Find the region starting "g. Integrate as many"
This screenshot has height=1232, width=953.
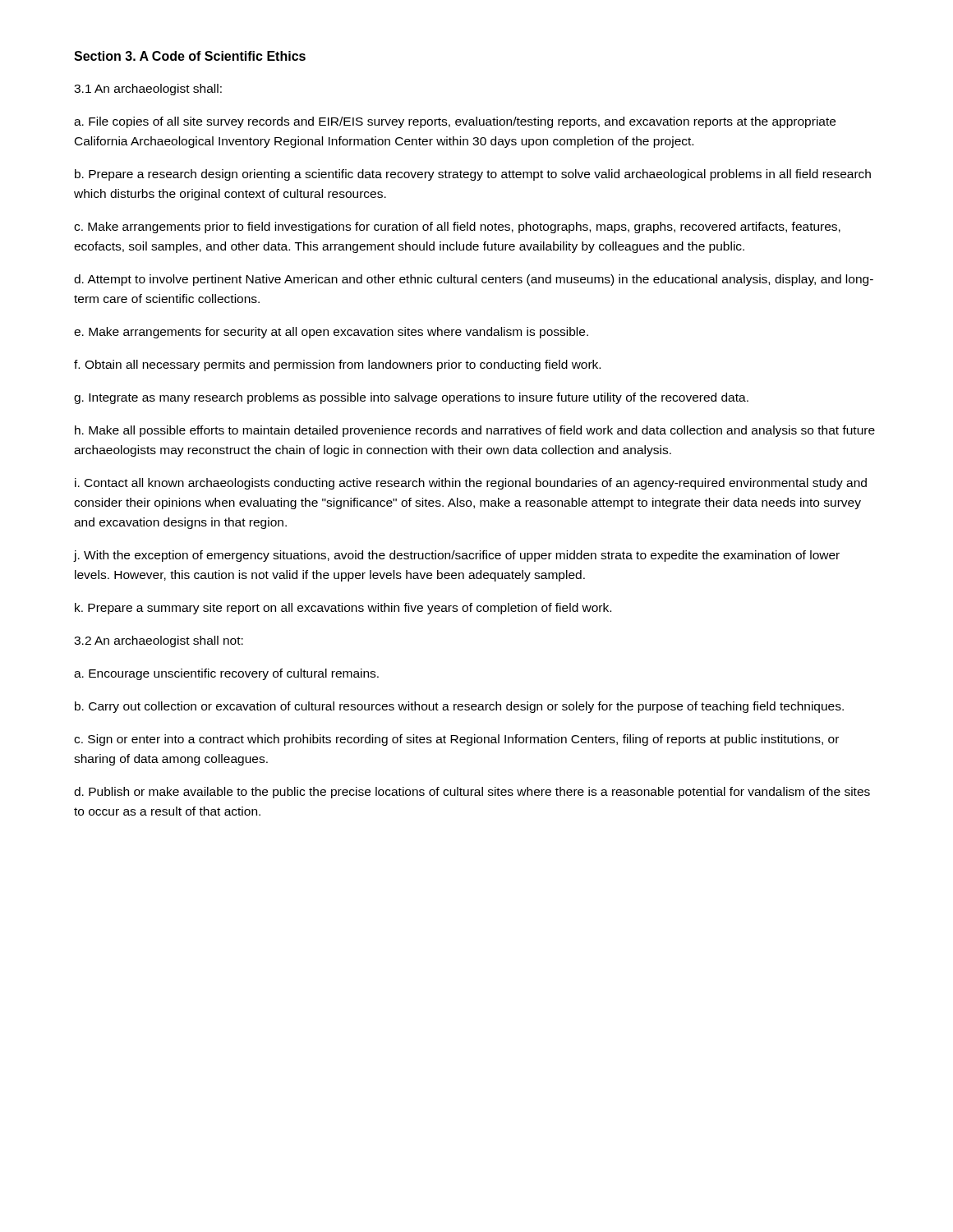pyautogui.click(x=412, y=397)
